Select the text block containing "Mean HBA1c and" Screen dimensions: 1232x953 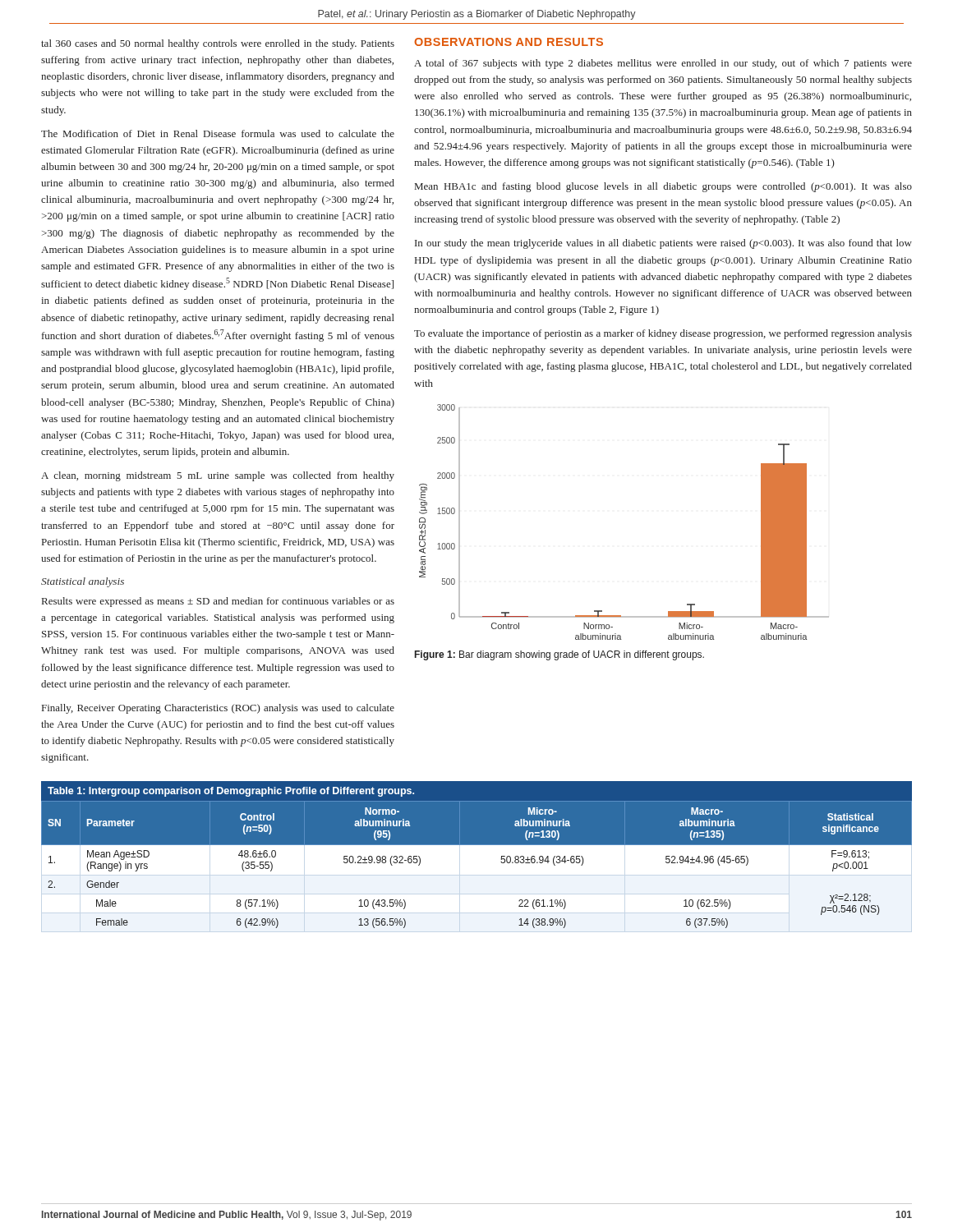pyautogui.click(x=663, y=203)
